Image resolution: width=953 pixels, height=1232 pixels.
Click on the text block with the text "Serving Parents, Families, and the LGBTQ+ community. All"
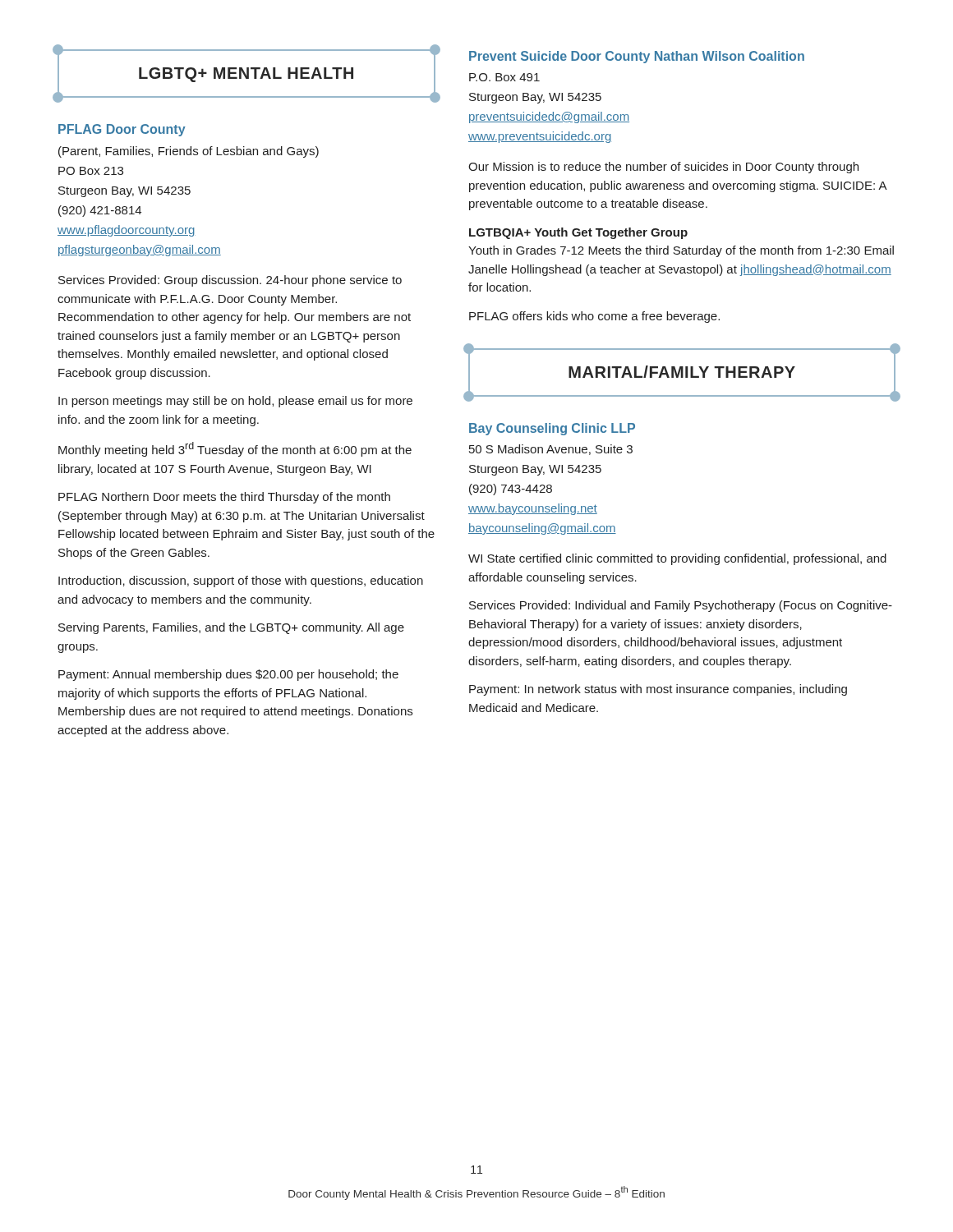coord(246,637)
